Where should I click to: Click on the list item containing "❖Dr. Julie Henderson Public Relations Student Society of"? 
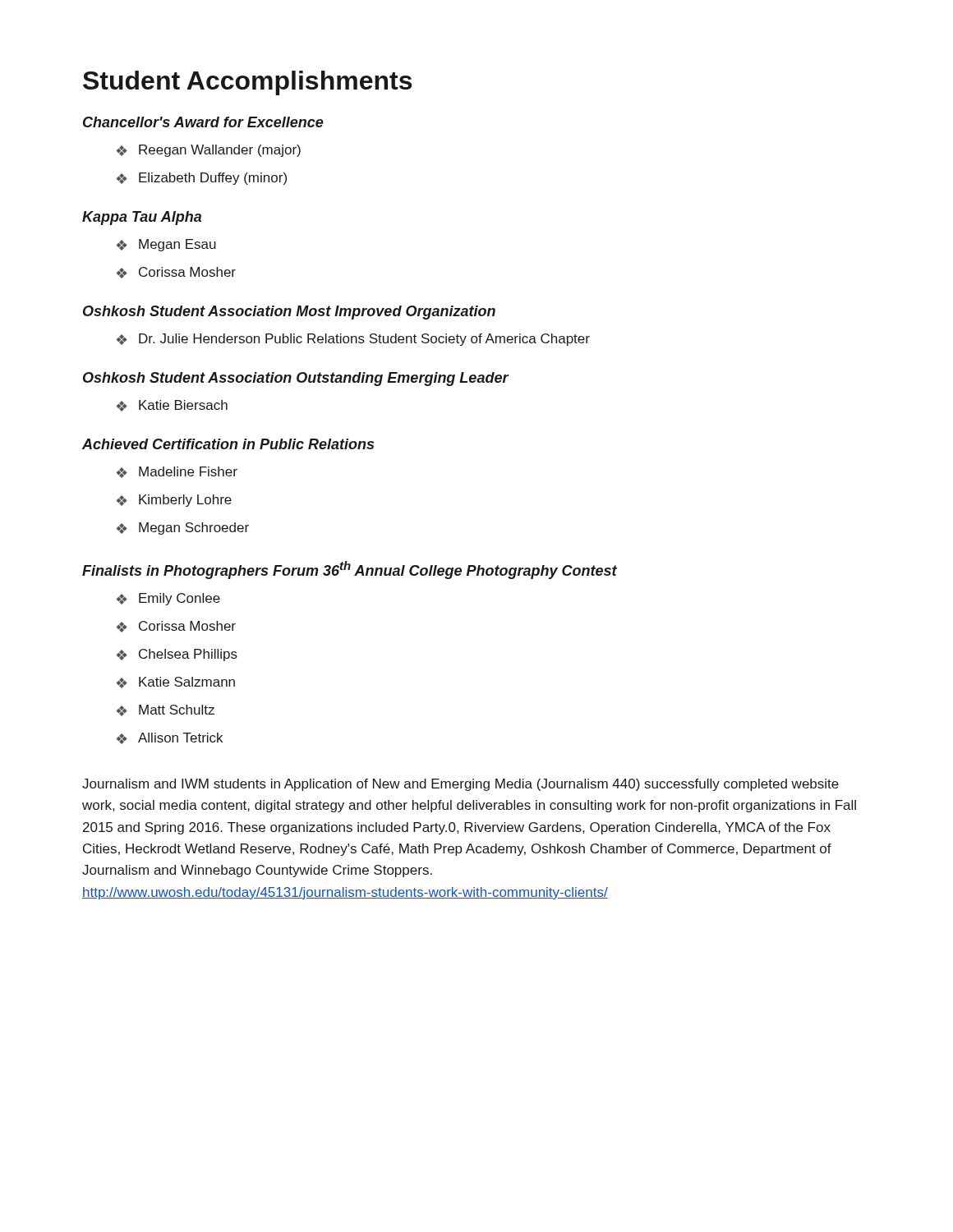click(x=352, y=340)
